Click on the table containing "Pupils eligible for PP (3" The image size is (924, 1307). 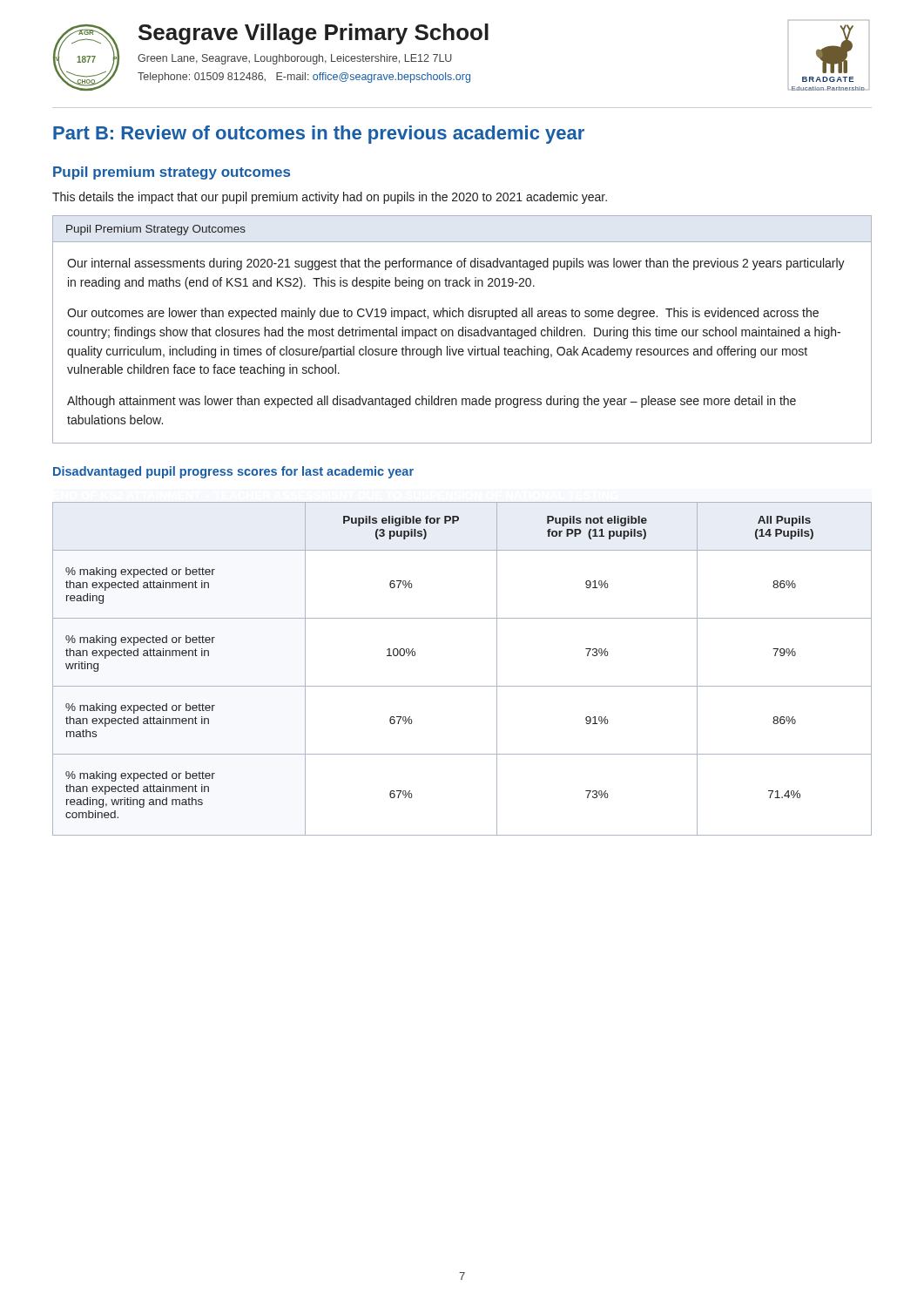click(x=462, y=662)
